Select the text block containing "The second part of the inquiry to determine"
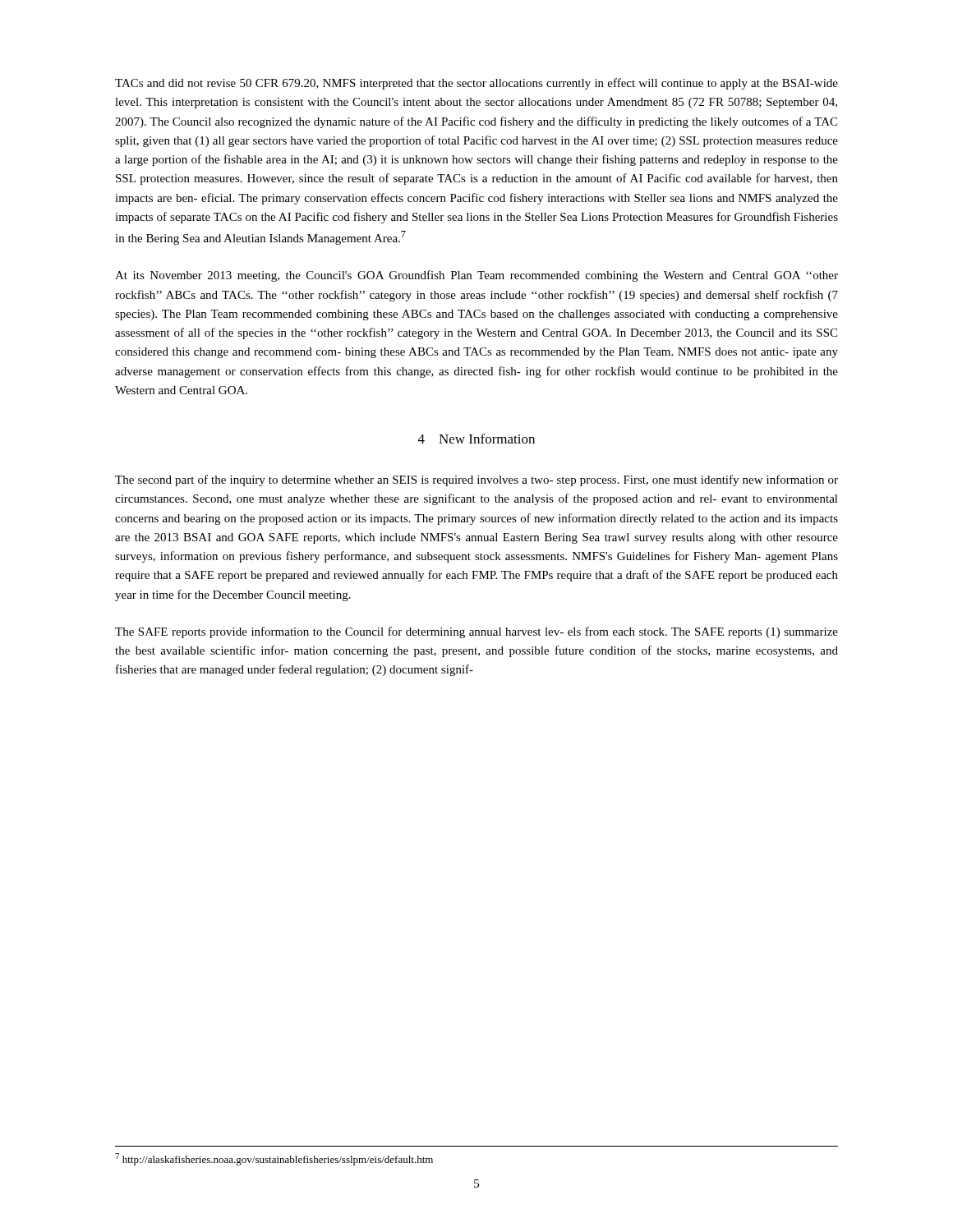 pos(476,537)
